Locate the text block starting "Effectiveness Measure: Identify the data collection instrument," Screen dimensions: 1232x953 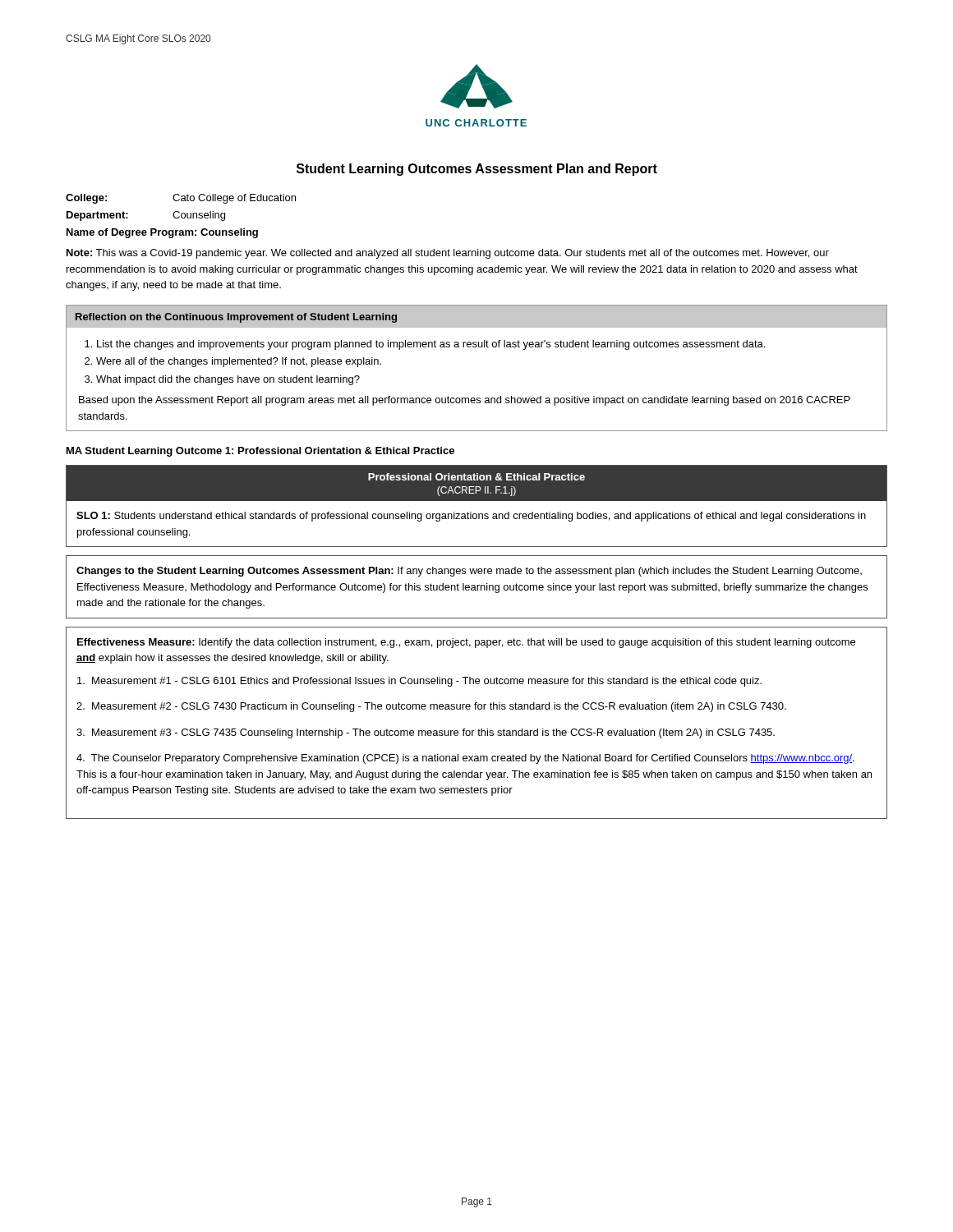(476, 722)
